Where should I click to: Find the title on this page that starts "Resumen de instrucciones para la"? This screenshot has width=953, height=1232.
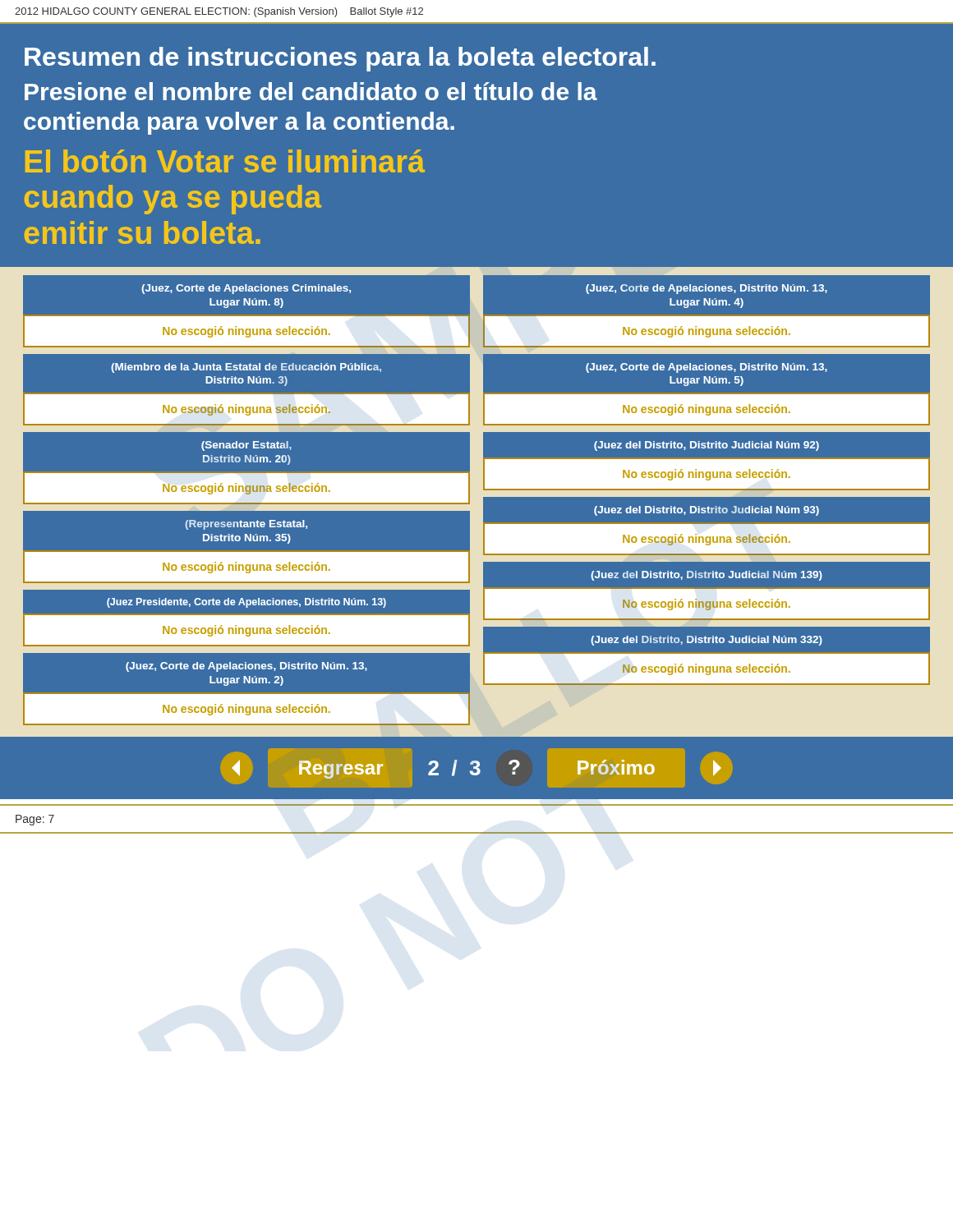click(340, 57)
